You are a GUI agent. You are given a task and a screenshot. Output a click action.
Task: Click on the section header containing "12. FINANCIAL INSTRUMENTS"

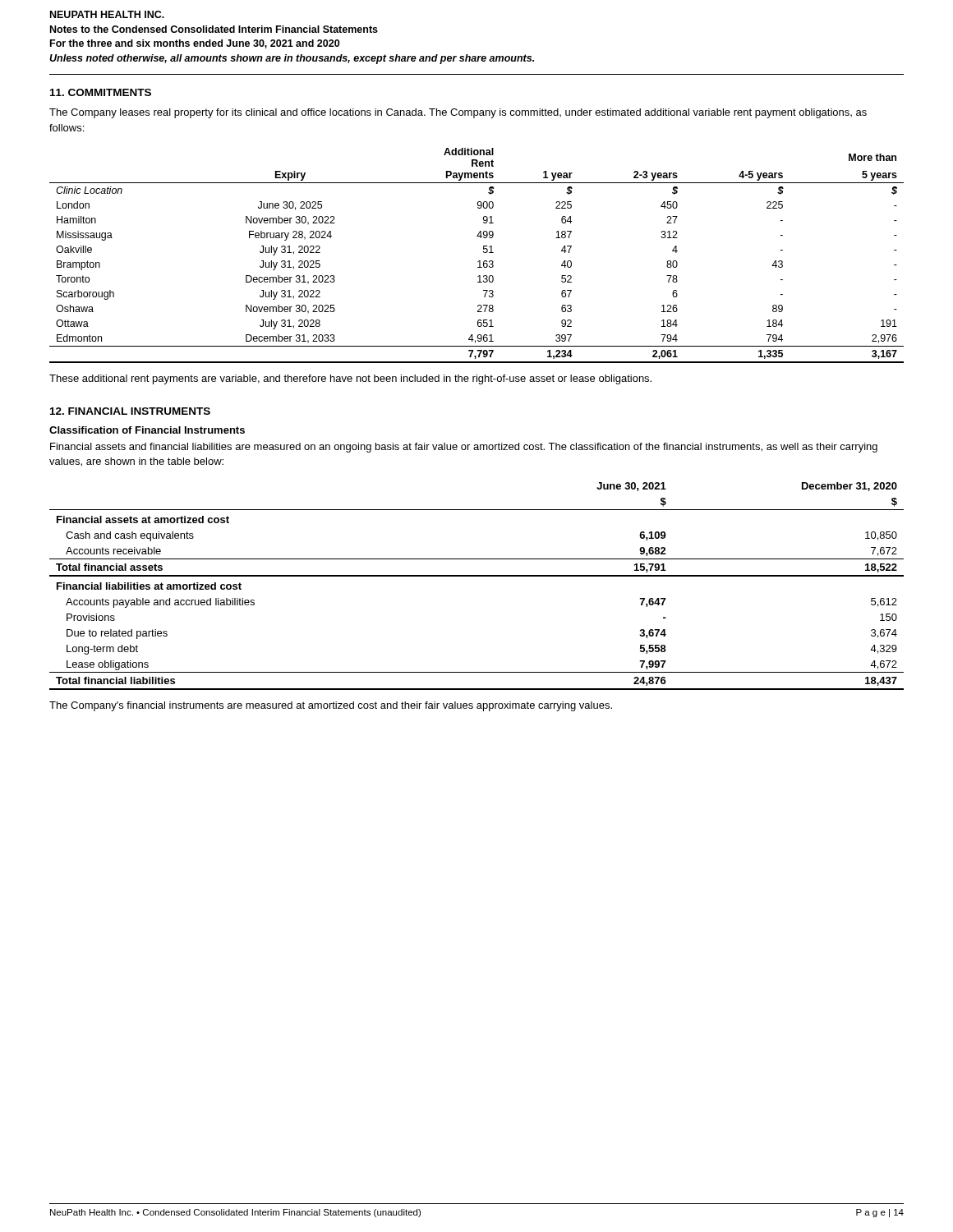point(130,411)
